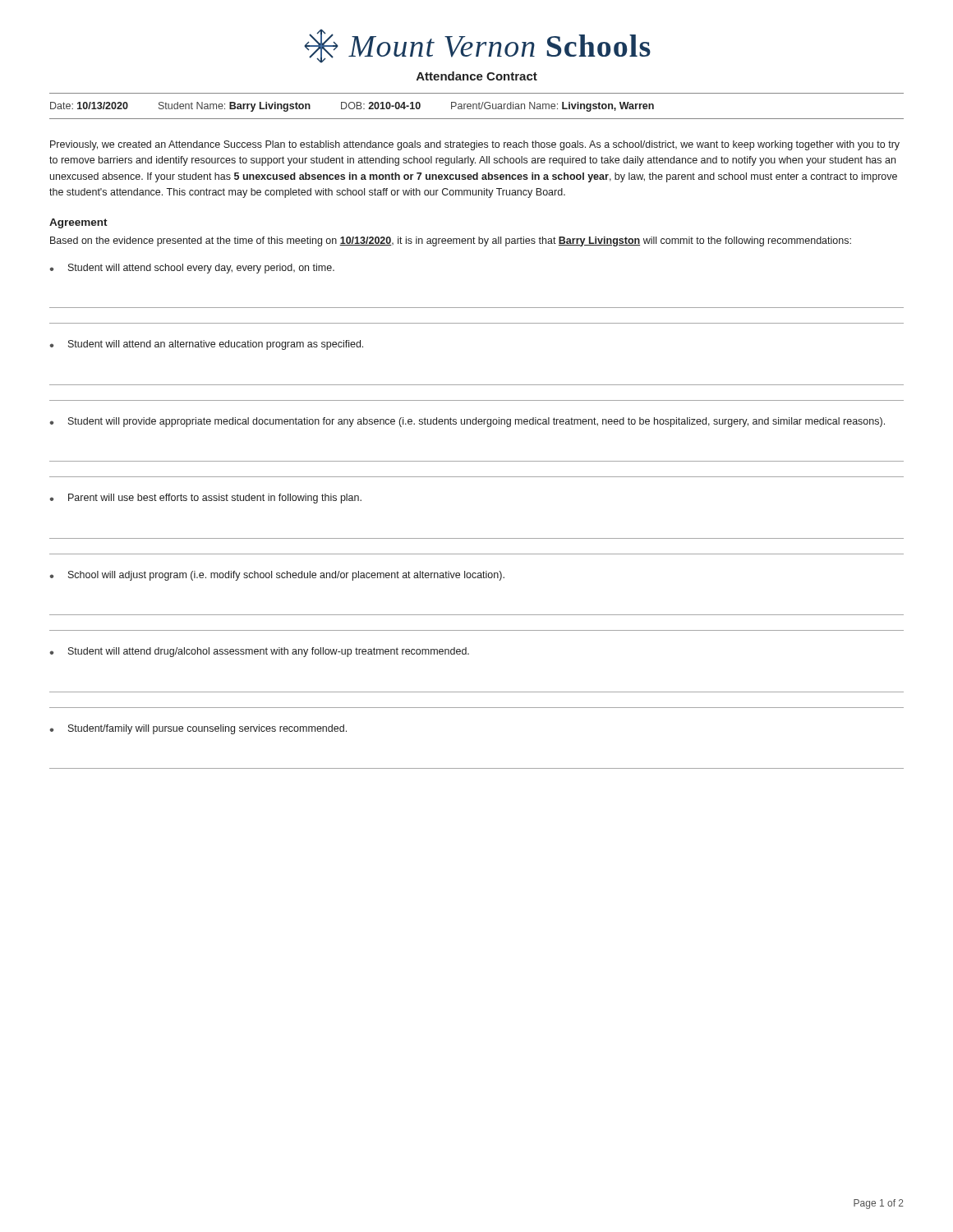Click on the table containing "Date: 10/13/2020 Student Name:"
953x1232 pixels.
click(x=476, y=106)
